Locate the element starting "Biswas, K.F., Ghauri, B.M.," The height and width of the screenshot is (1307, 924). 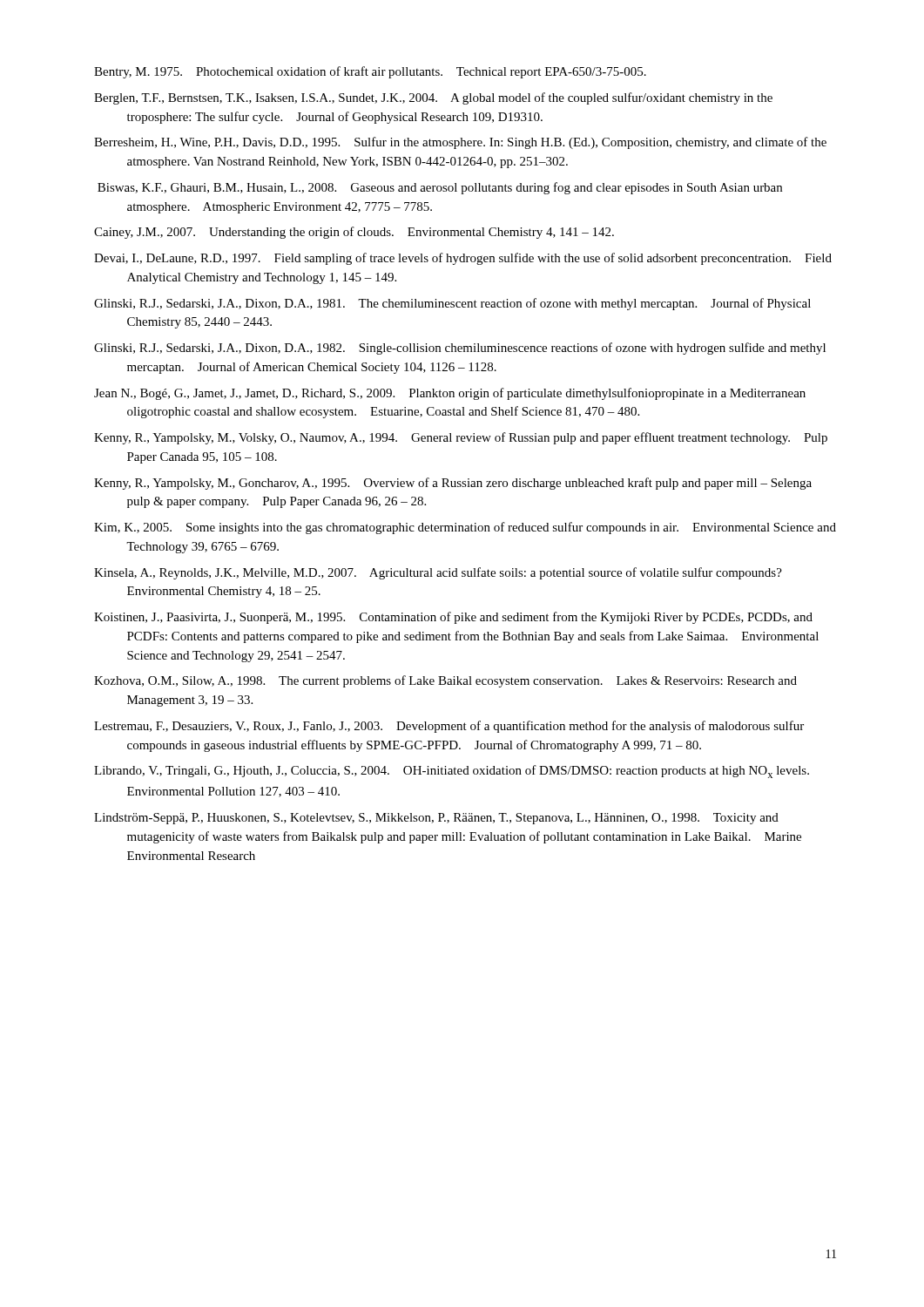pos(438,197)
